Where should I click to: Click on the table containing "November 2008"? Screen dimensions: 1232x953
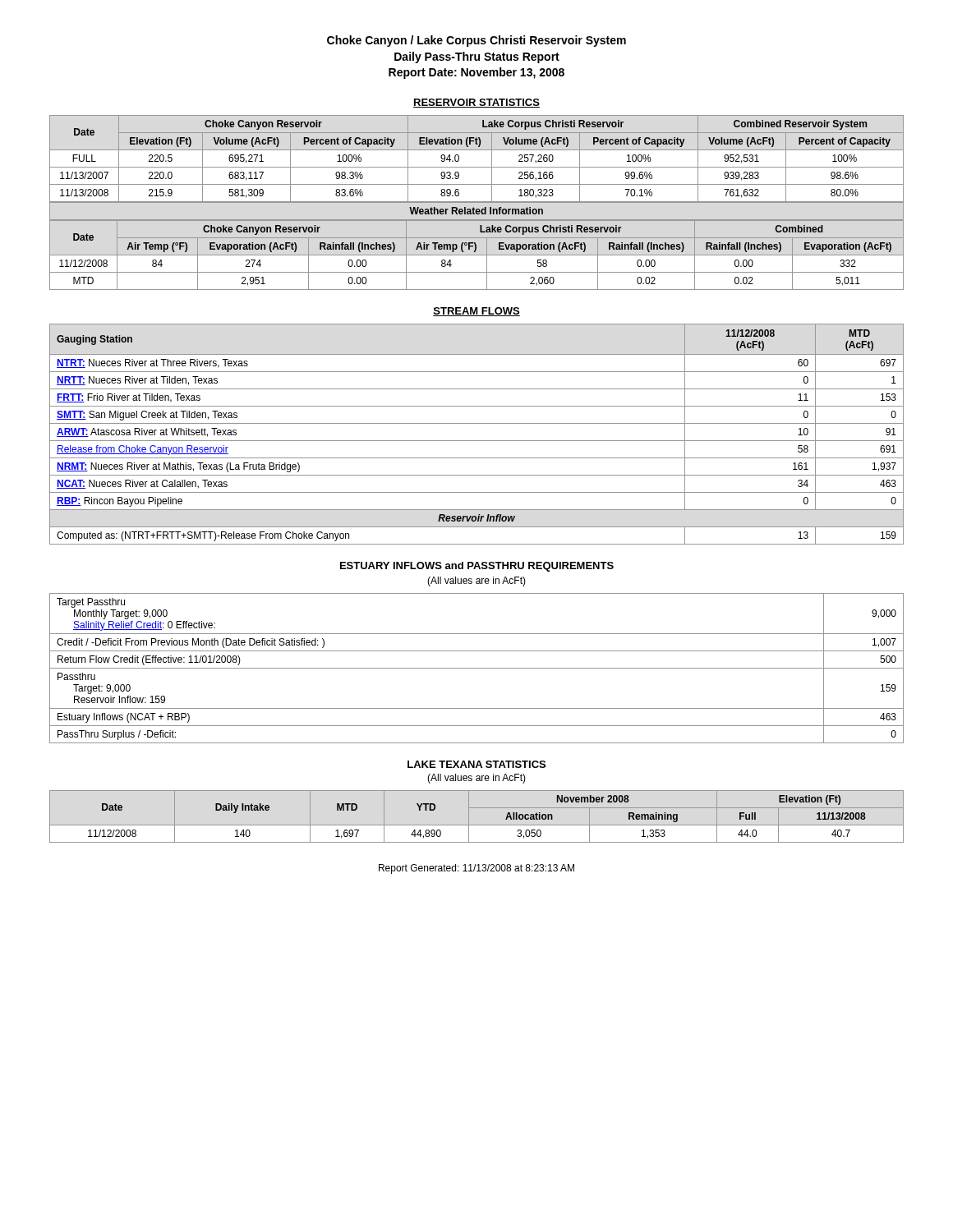coord(476,816)
